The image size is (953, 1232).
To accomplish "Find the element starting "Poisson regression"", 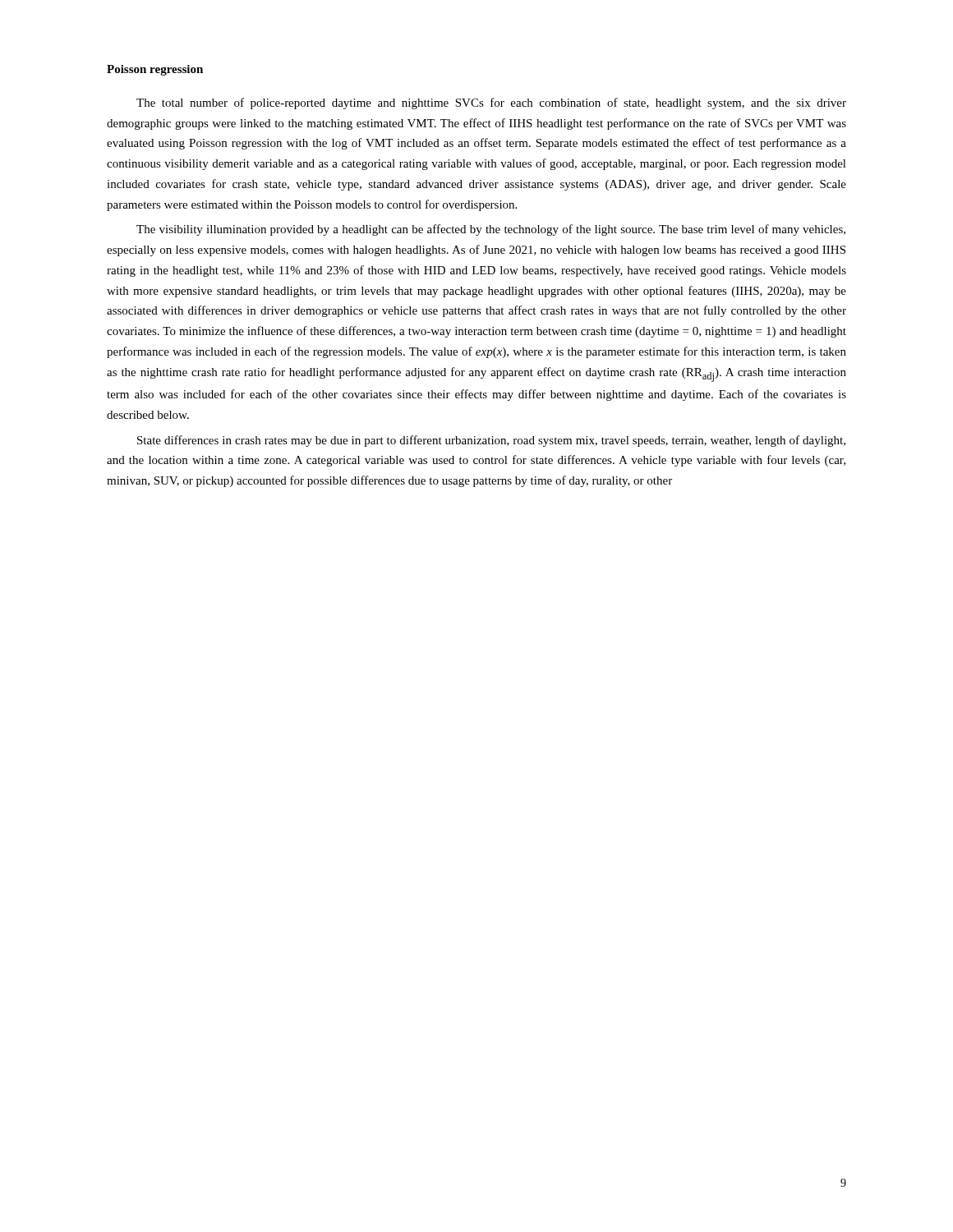I will [x=155, y=69].
